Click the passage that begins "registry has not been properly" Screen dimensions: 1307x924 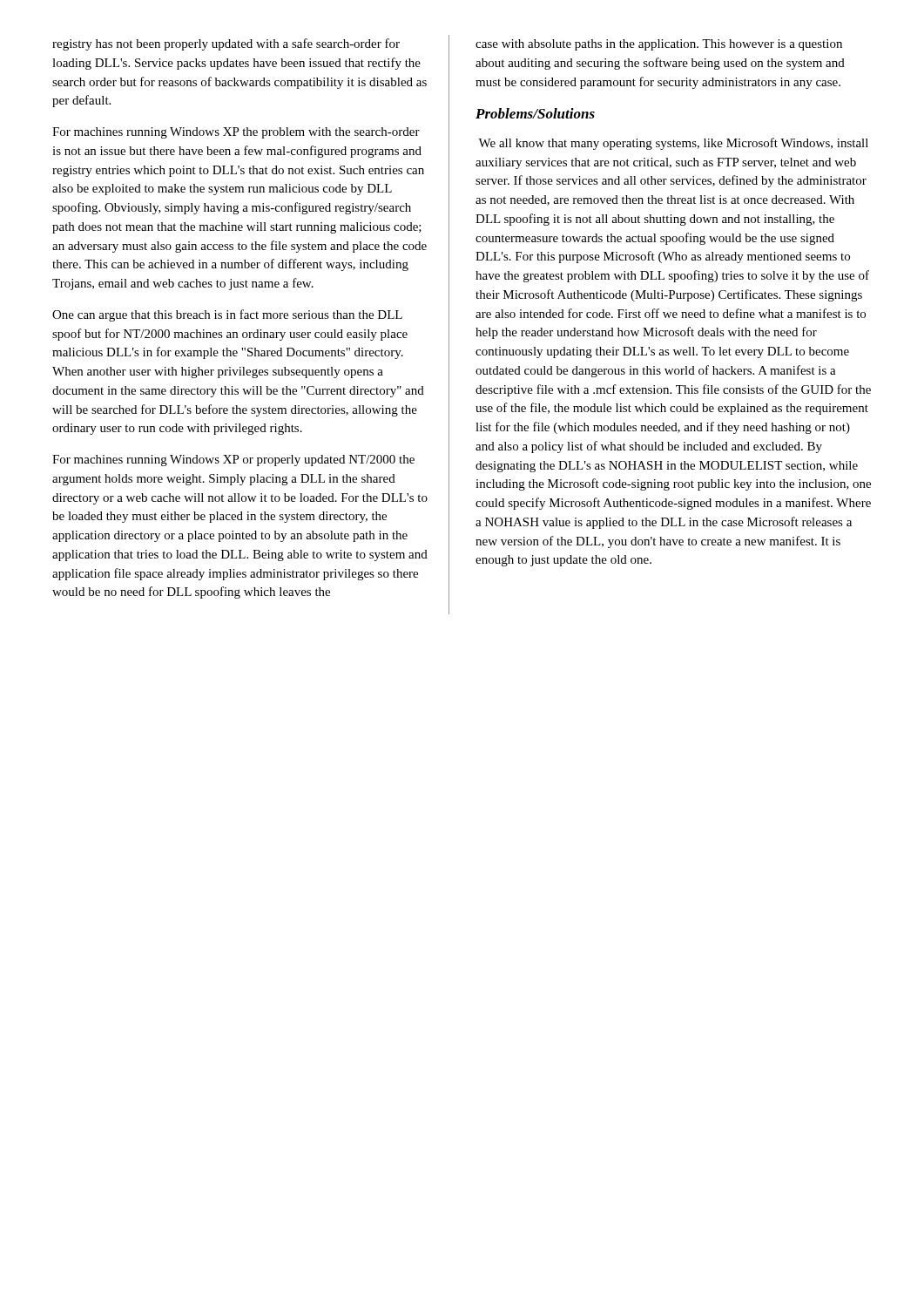pyautogui.click(x=240, y=72)
